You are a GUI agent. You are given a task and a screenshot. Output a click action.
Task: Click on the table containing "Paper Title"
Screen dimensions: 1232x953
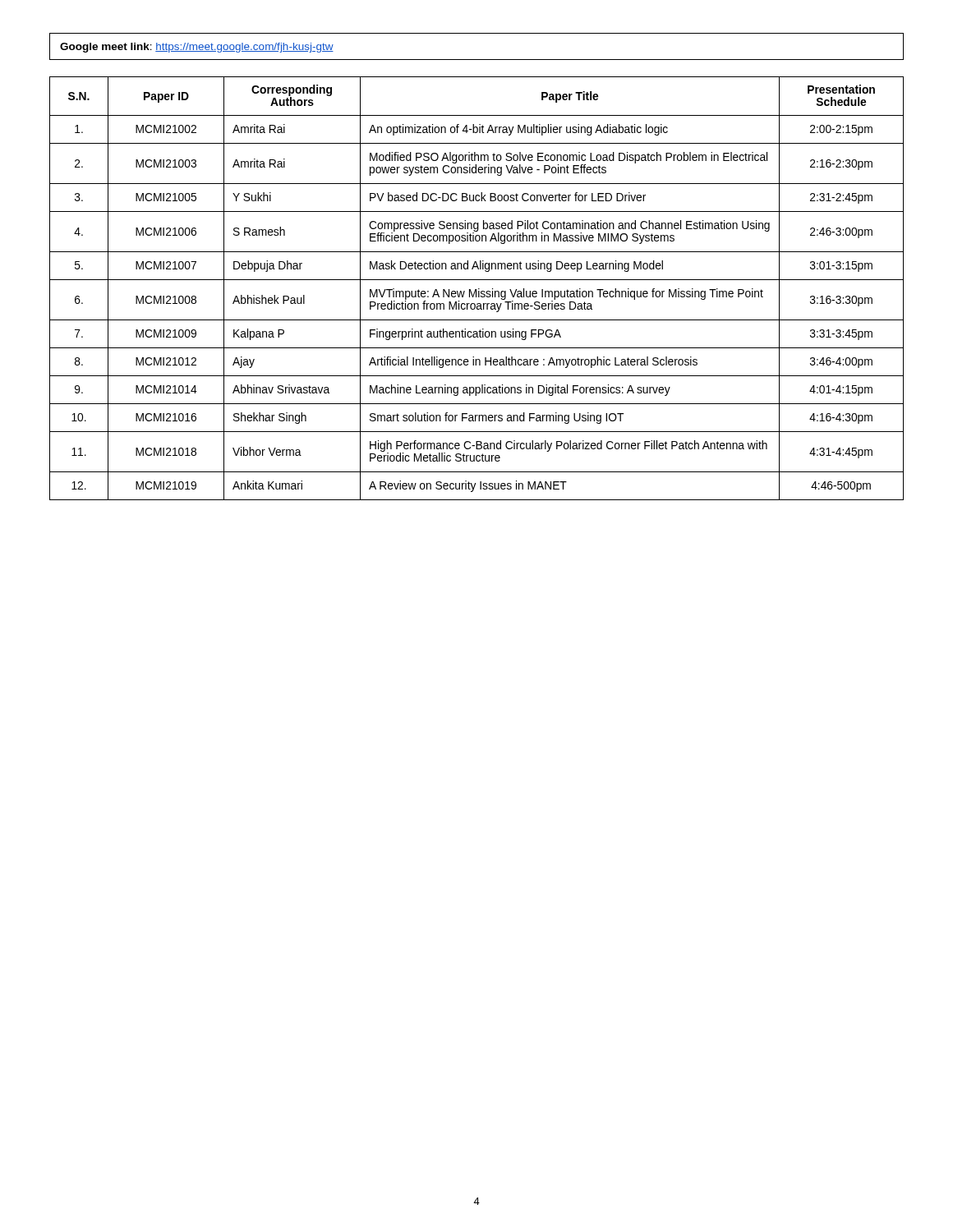(476, 288)
